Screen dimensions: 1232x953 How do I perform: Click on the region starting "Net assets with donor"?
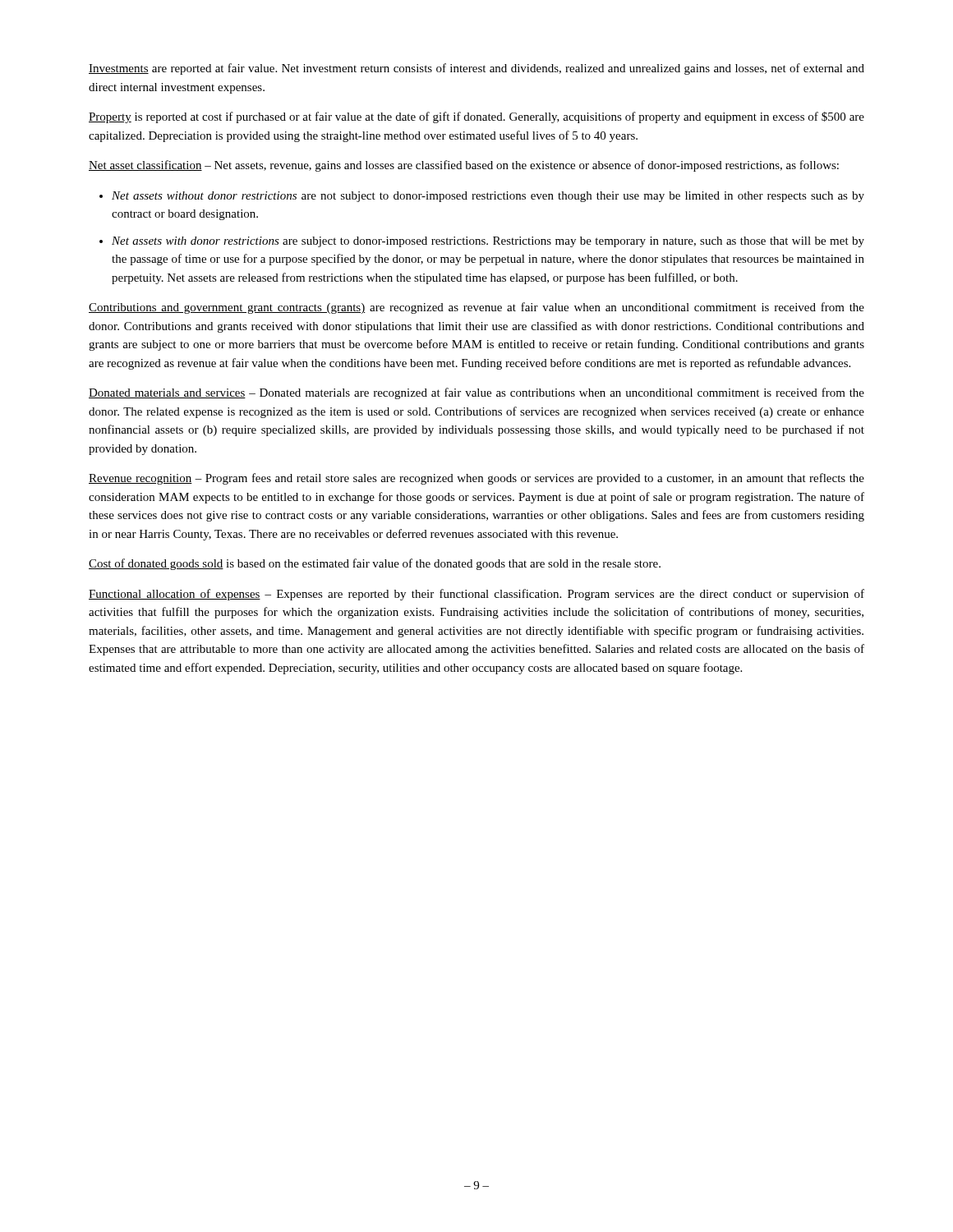[x=488, y=259]
